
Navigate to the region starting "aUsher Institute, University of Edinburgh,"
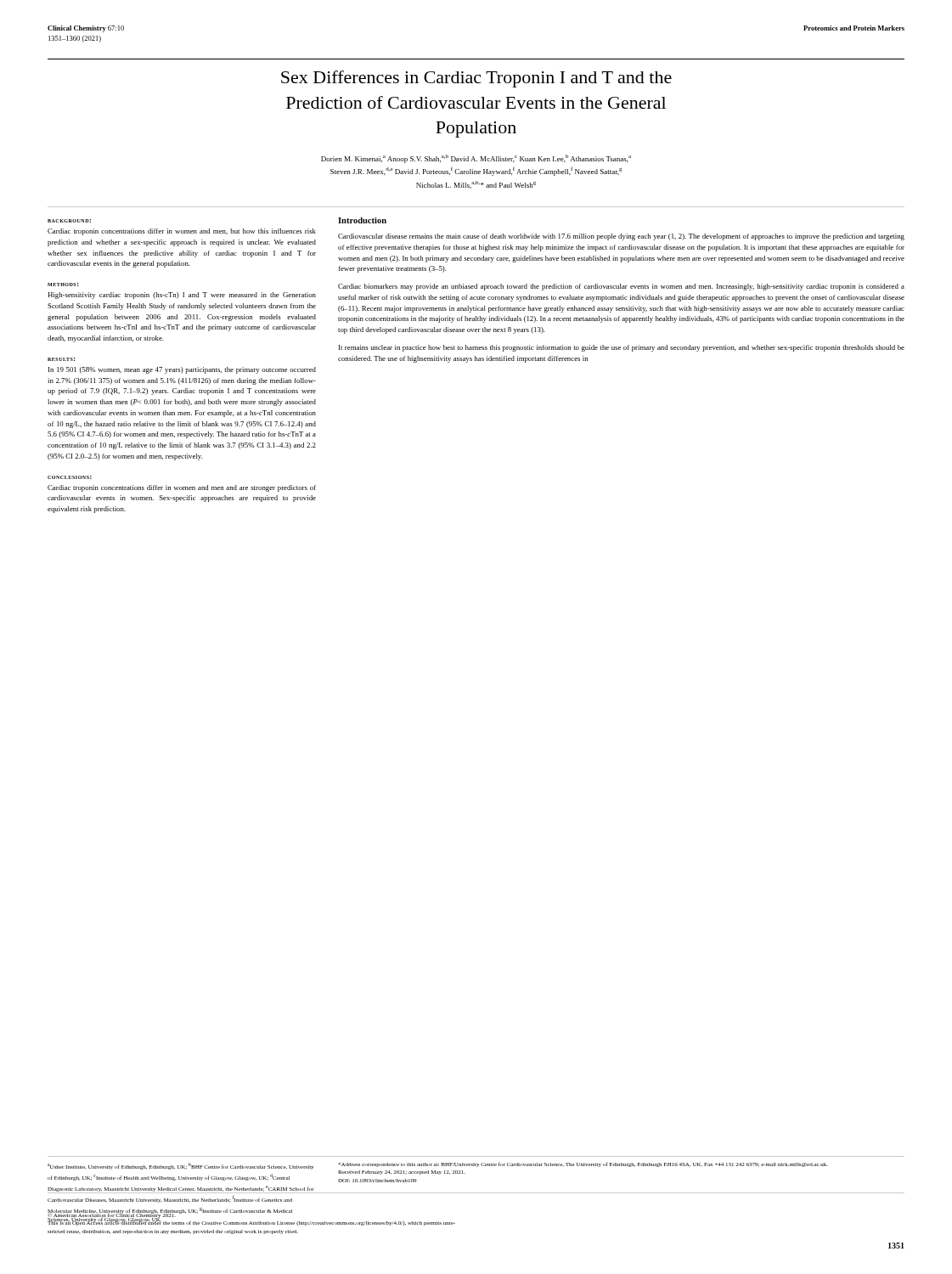181,1192
